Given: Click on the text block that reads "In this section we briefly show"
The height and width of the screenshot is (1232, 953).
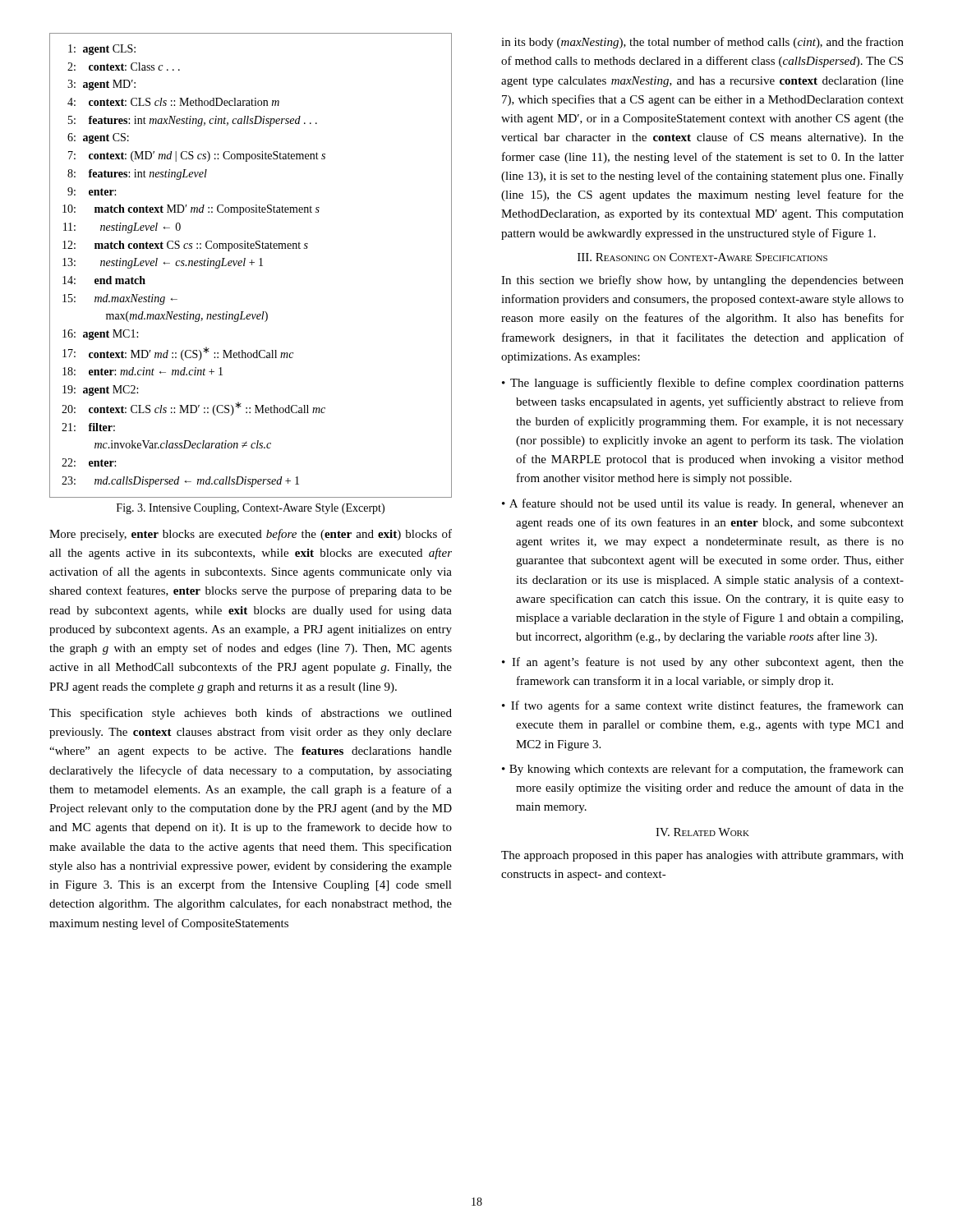Looking at the screenshot, I should tap(702, 318).
